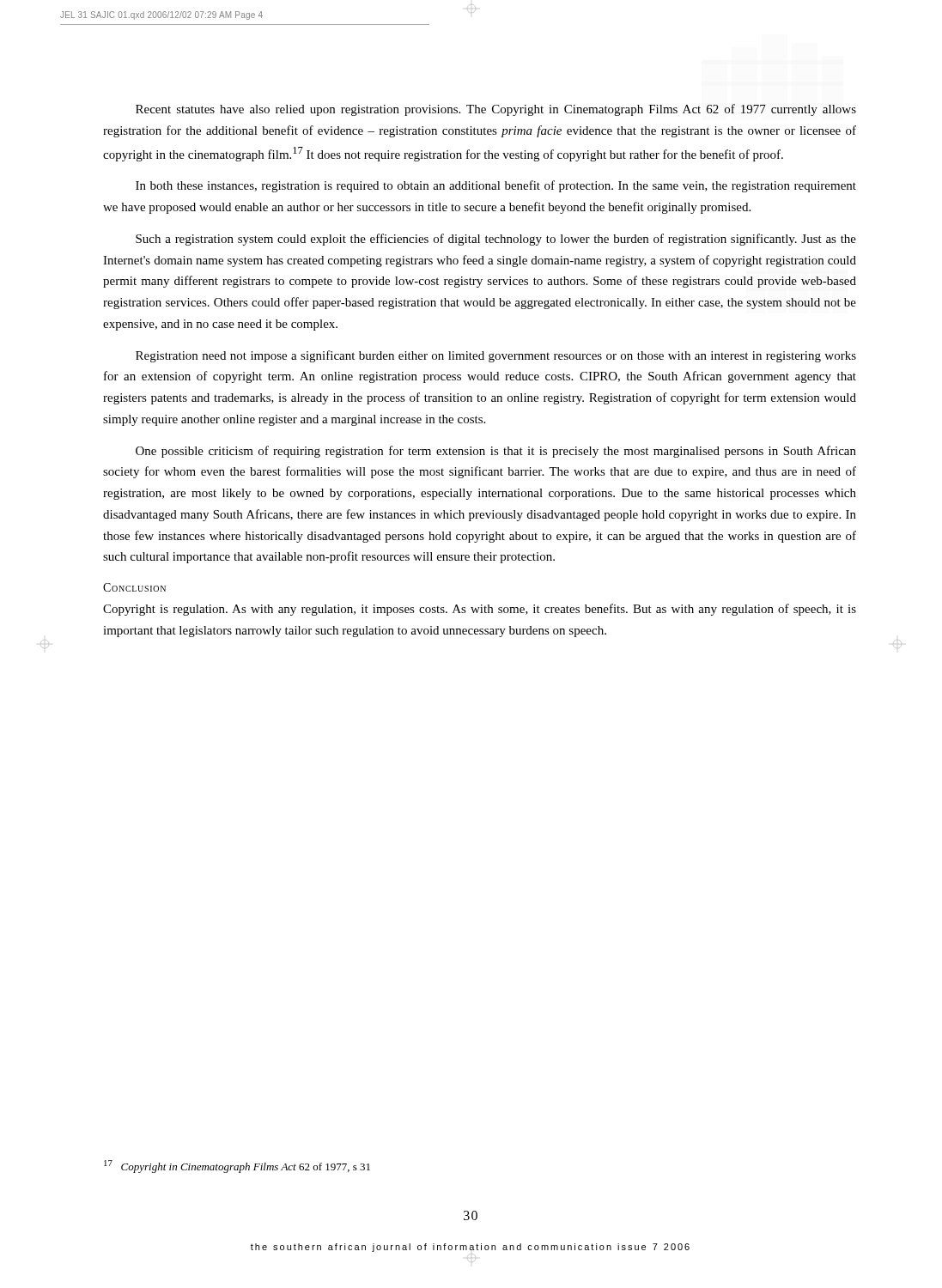Click the section header
This screenshot has width=942, height=1288.
pos(135,588)
